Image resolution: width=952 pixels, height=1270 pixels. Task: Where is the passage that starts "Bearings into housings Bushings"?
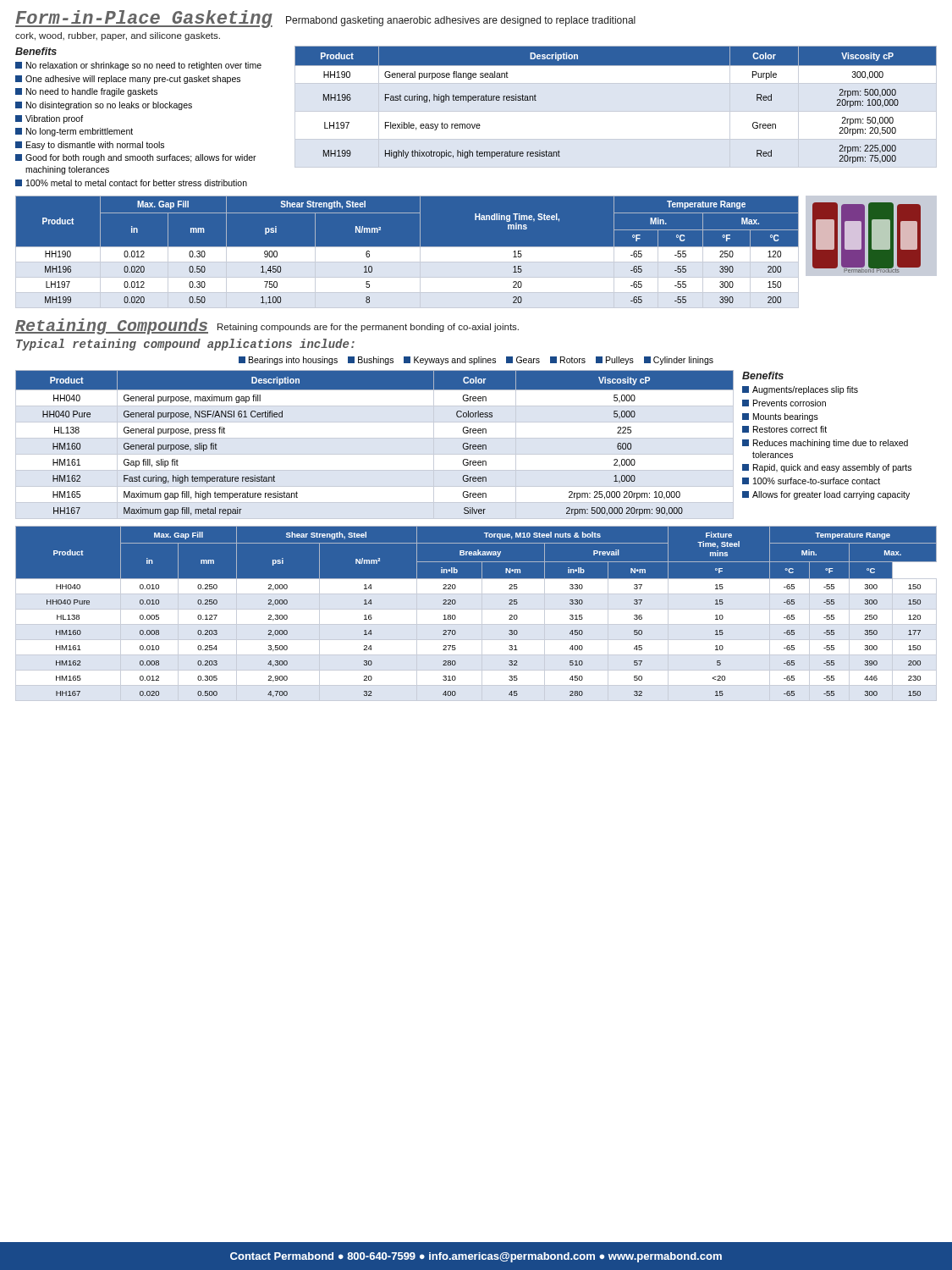click(x=476, y=360)
